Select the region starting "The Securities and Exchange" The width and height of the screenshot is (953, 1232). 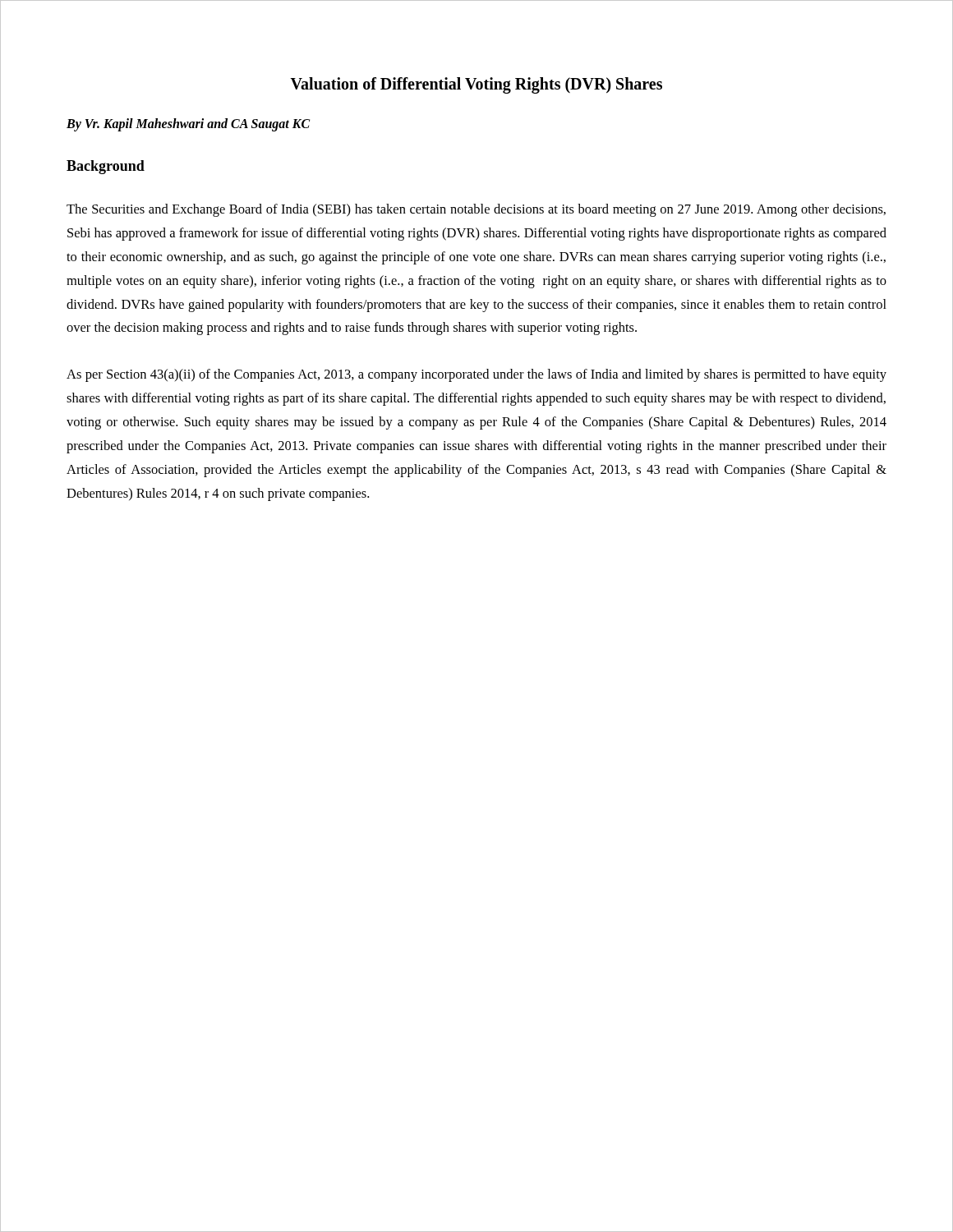(476, 268)
